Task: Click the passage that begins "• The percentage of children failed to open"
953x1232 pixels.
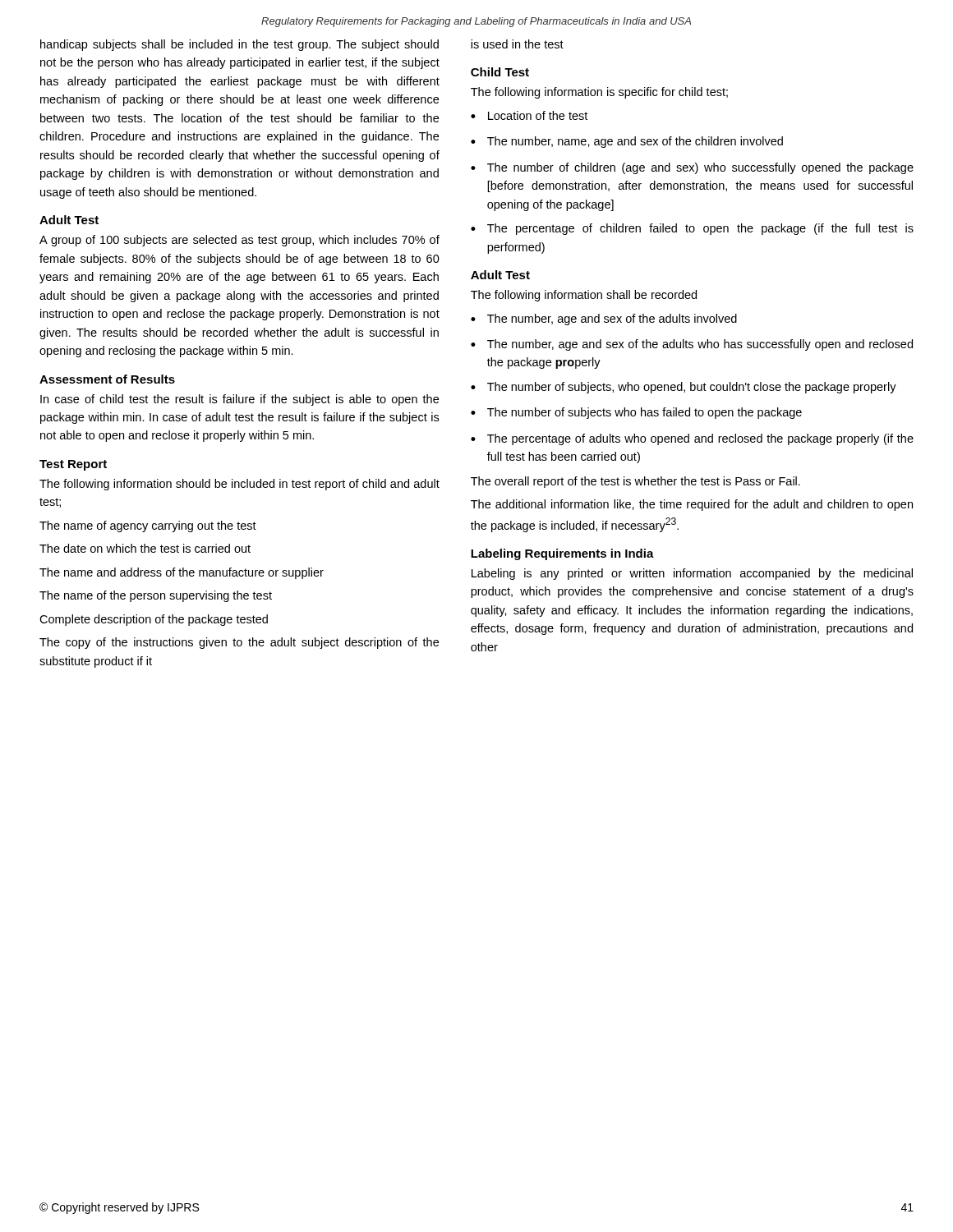Action: pyautogui.click(x=692, y=238)
